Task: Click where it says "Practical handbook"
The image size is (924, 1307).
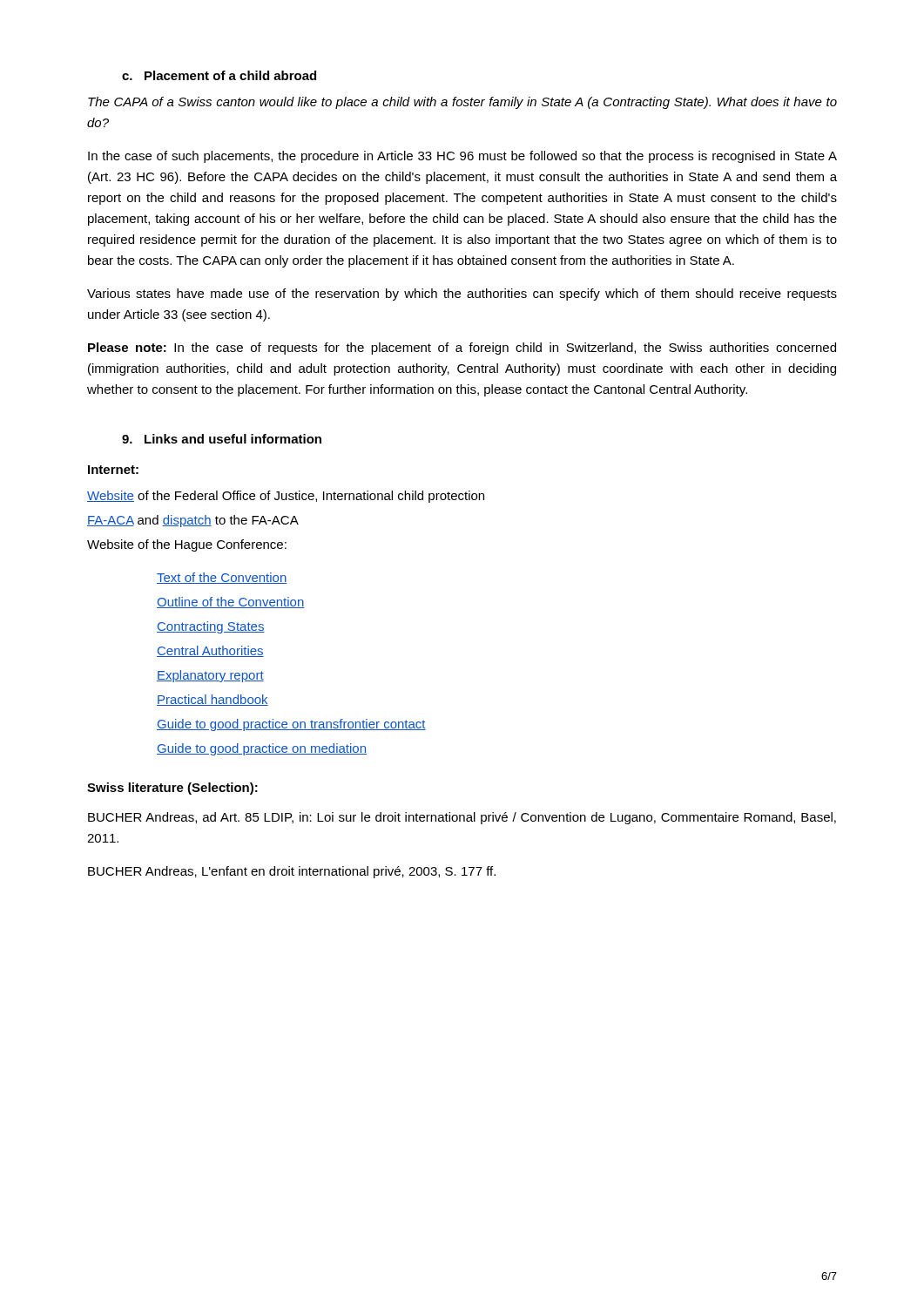Action: 212,699
